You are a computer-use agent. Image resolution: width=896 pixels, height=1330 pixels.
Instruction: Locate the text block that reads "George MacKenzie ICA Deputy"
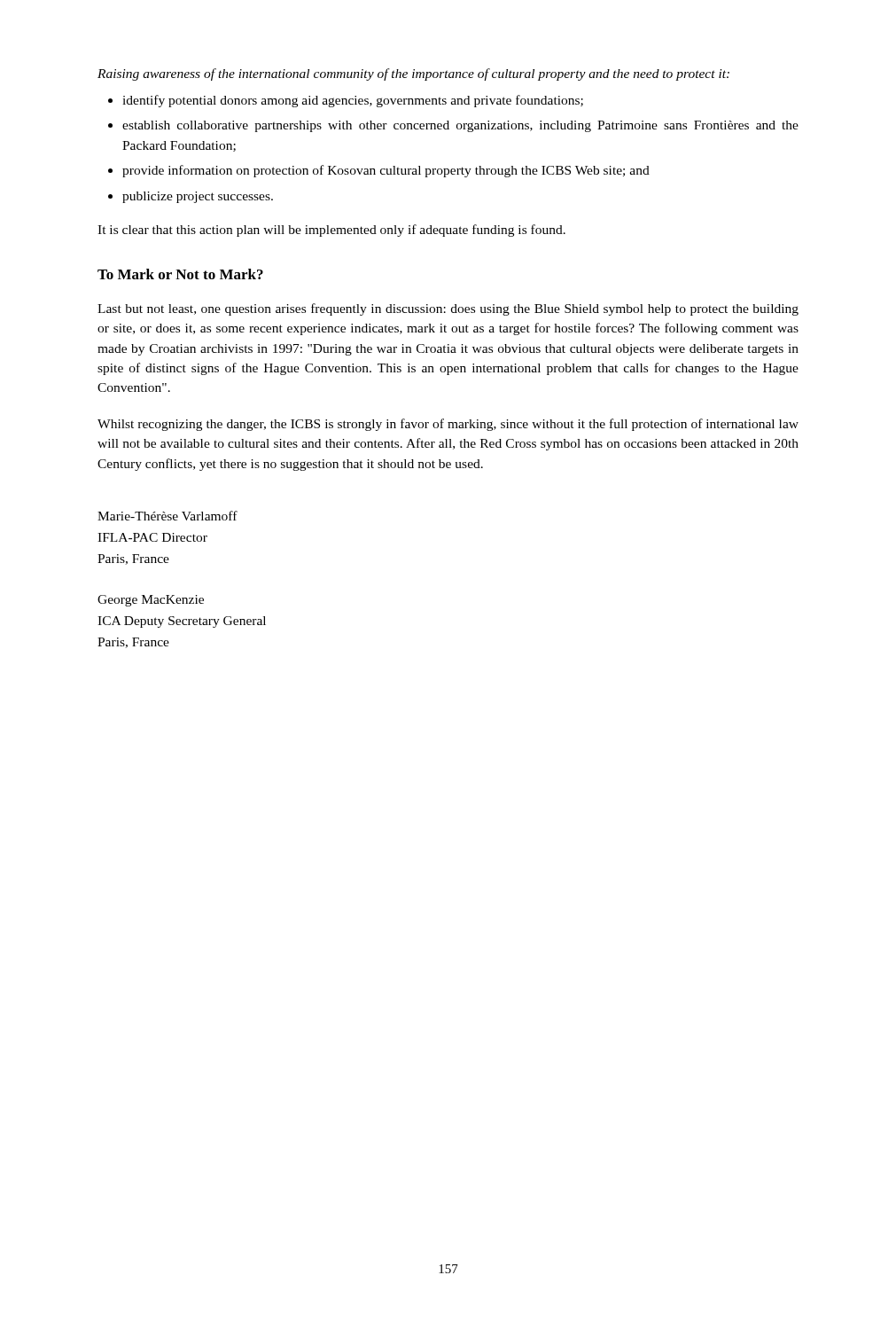coord(182,621)
